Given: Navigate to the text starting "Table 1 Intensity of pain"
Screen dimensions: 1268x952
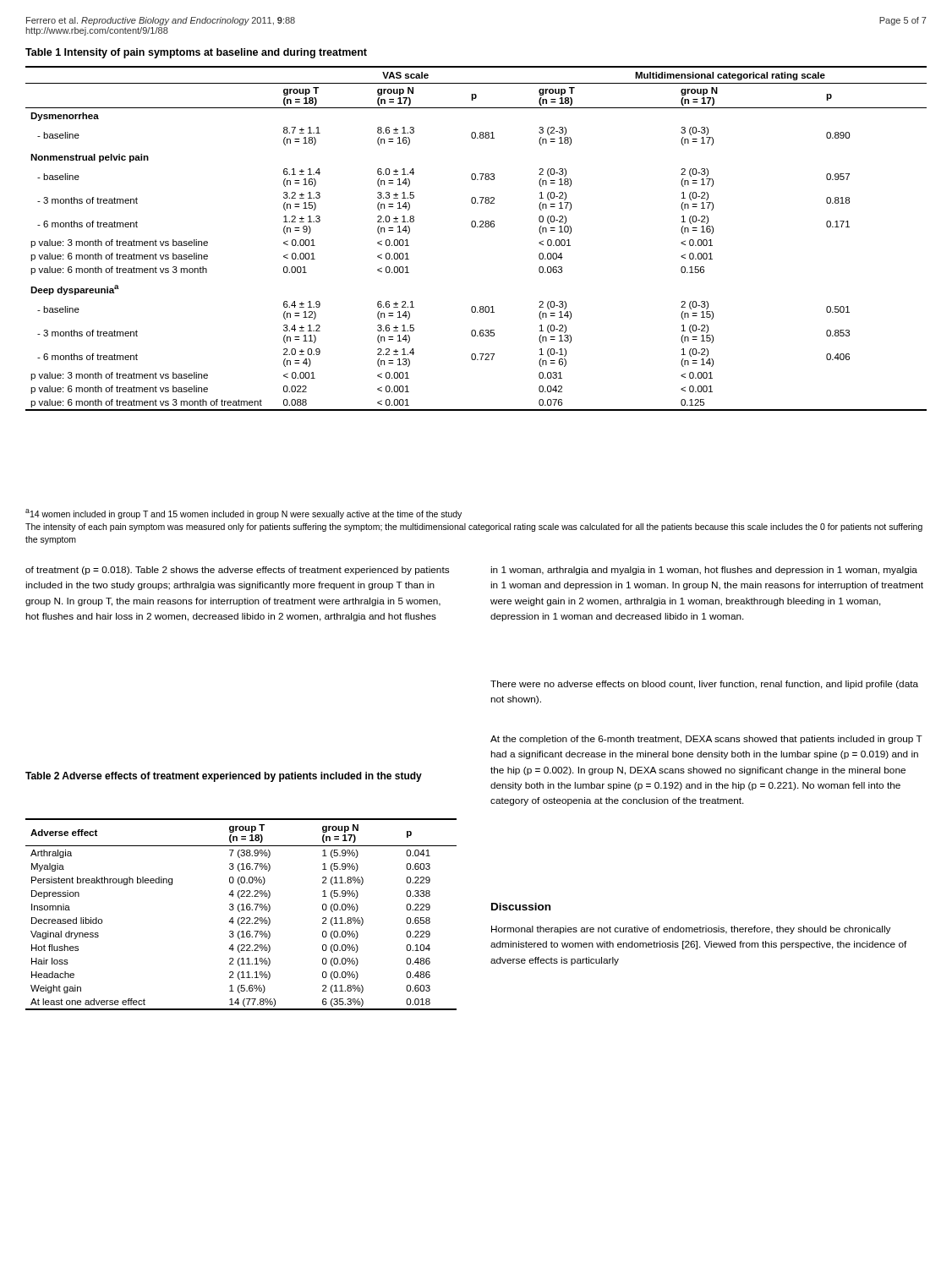Looking at the screenshot, I should click(196, 52).
